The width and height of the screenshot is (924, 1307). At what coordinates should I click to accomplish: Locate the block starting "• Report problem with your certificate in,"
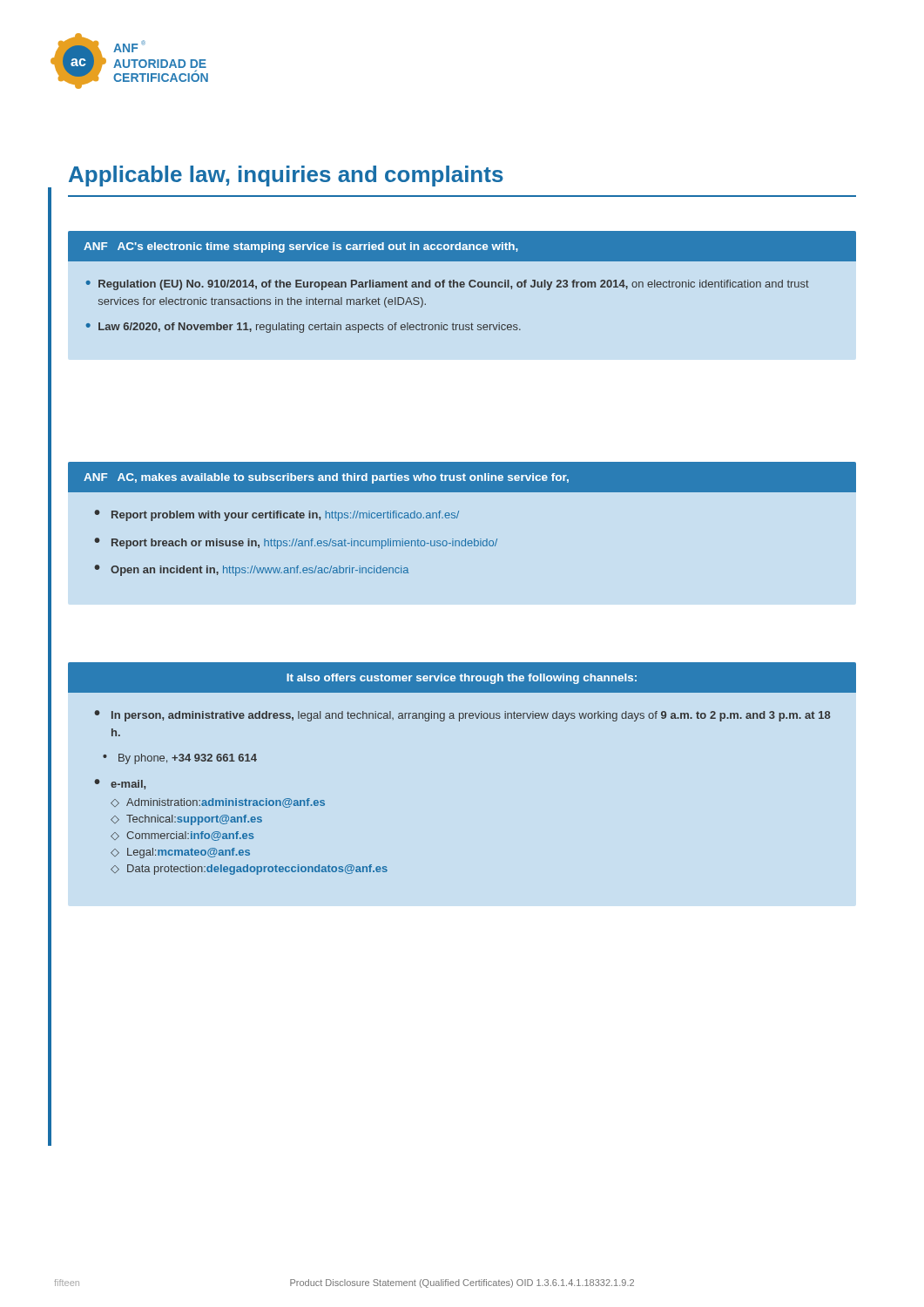click(x=277, y=515)
